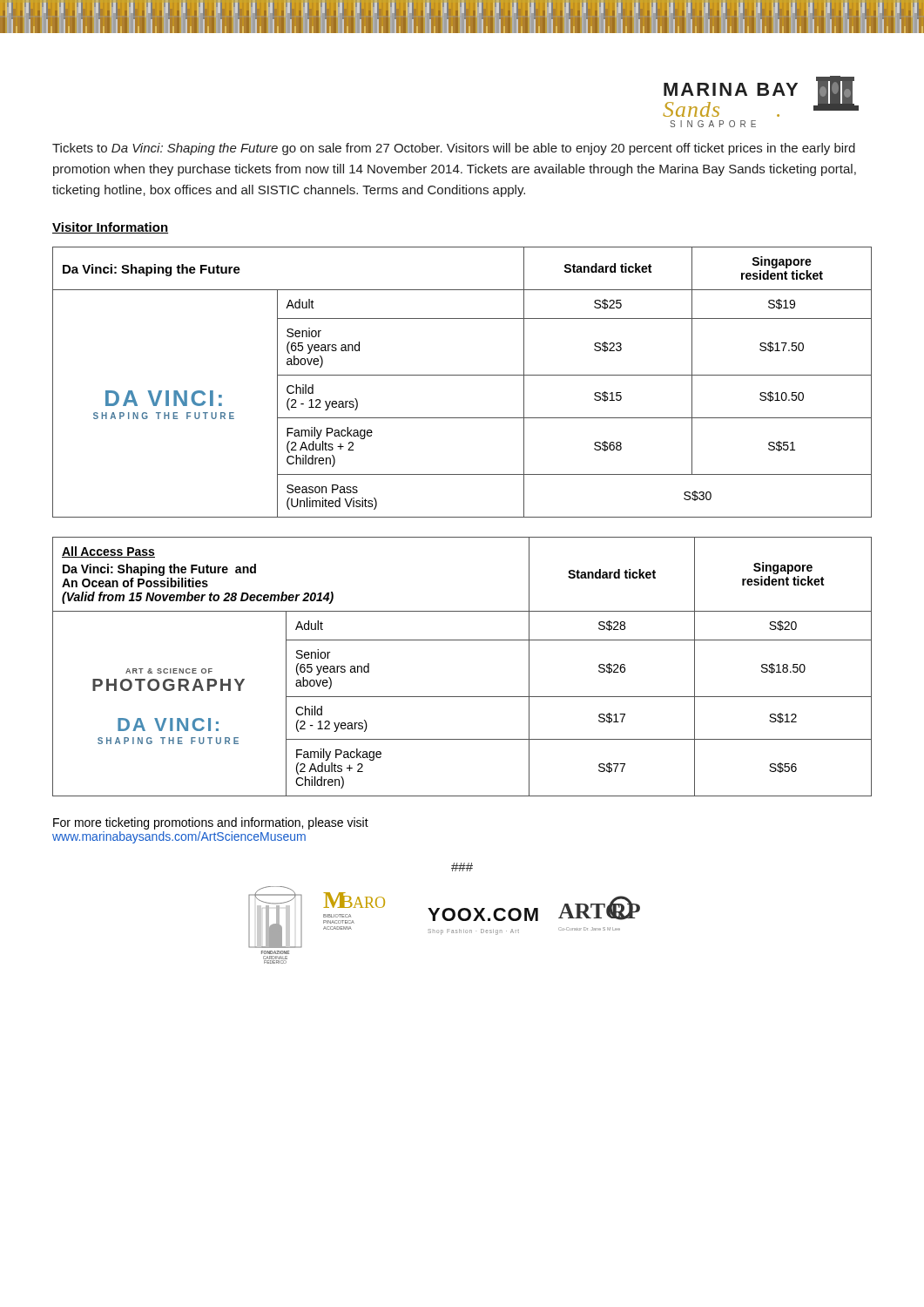Find the table that mentions "All Access Pass"
The image size is (924, 1307).
click(462, 667)
